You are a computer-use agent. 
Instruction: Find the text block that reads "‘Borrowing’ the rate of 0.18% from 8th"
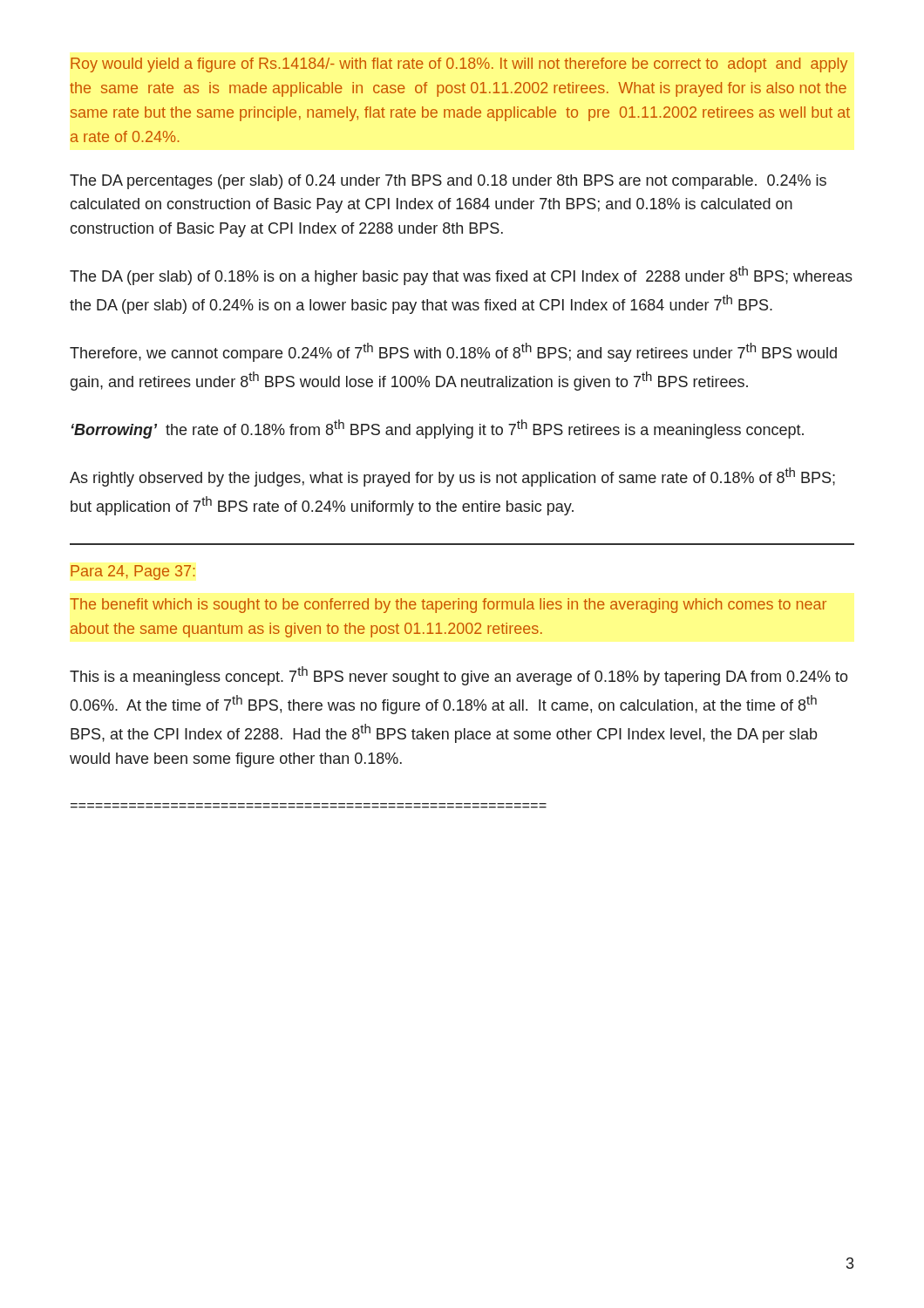pyautogui.click(x=462, y=428)
